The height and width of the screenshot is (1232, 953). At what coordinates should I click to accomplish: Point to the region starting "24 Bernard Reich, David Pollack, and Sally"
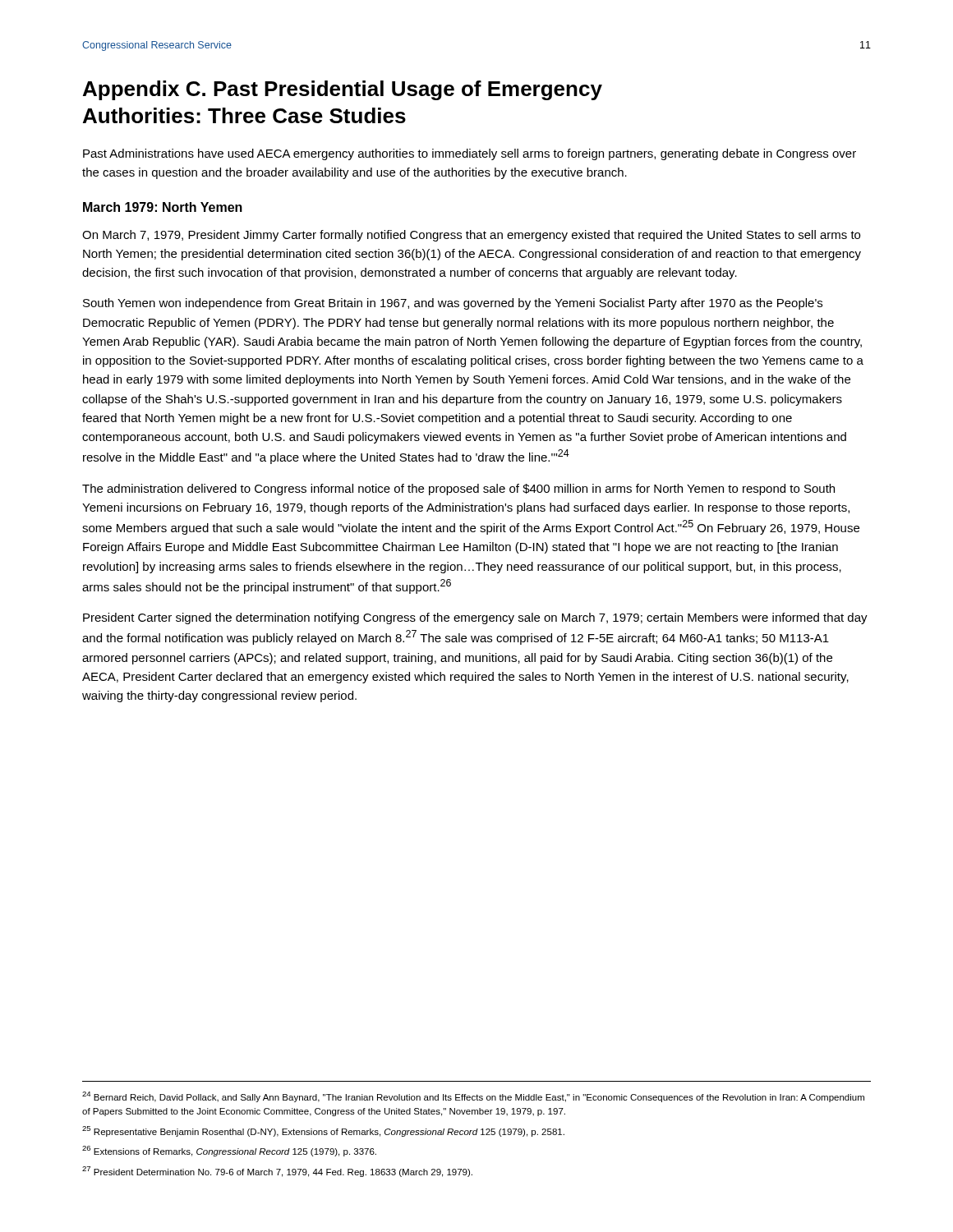(474, 1103)
